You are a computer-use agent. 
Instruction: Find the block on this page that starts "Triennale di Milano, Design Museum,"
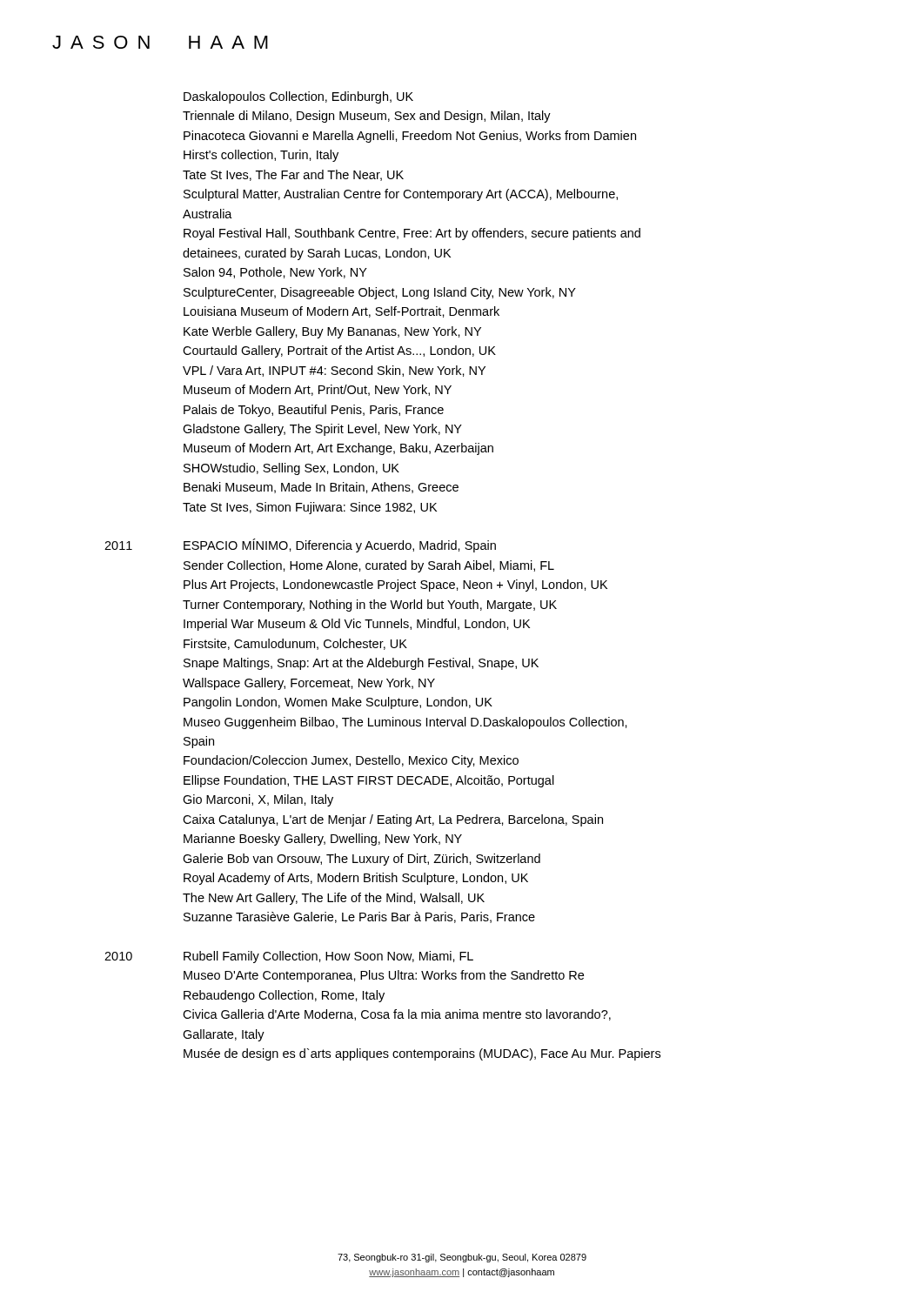(x=367, y=116)
